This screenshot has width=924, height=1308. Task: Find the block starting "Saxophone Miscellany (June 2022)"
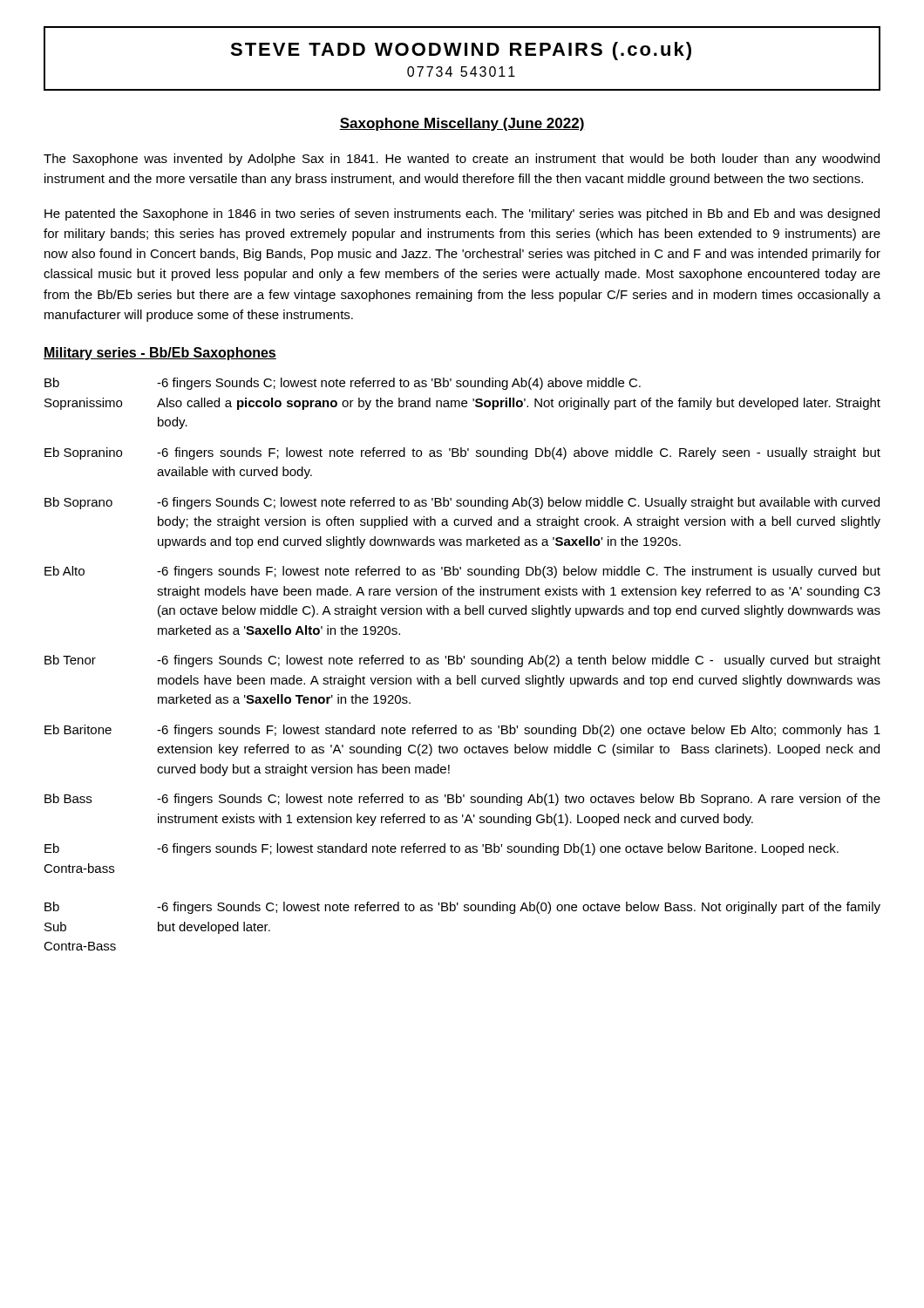(x=462, y=123)
